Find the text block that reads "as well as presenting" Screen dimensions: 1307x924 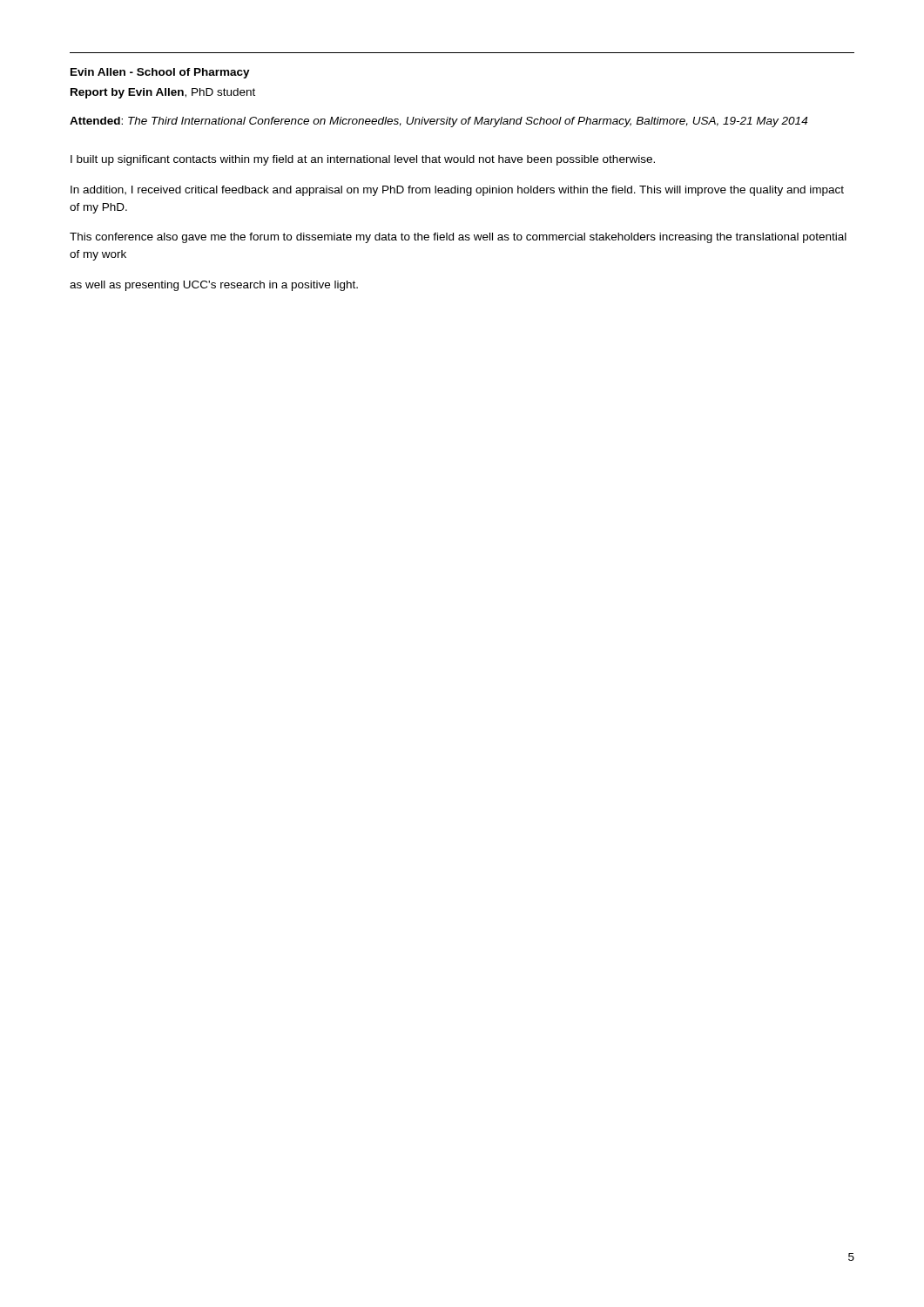[214, 284]
